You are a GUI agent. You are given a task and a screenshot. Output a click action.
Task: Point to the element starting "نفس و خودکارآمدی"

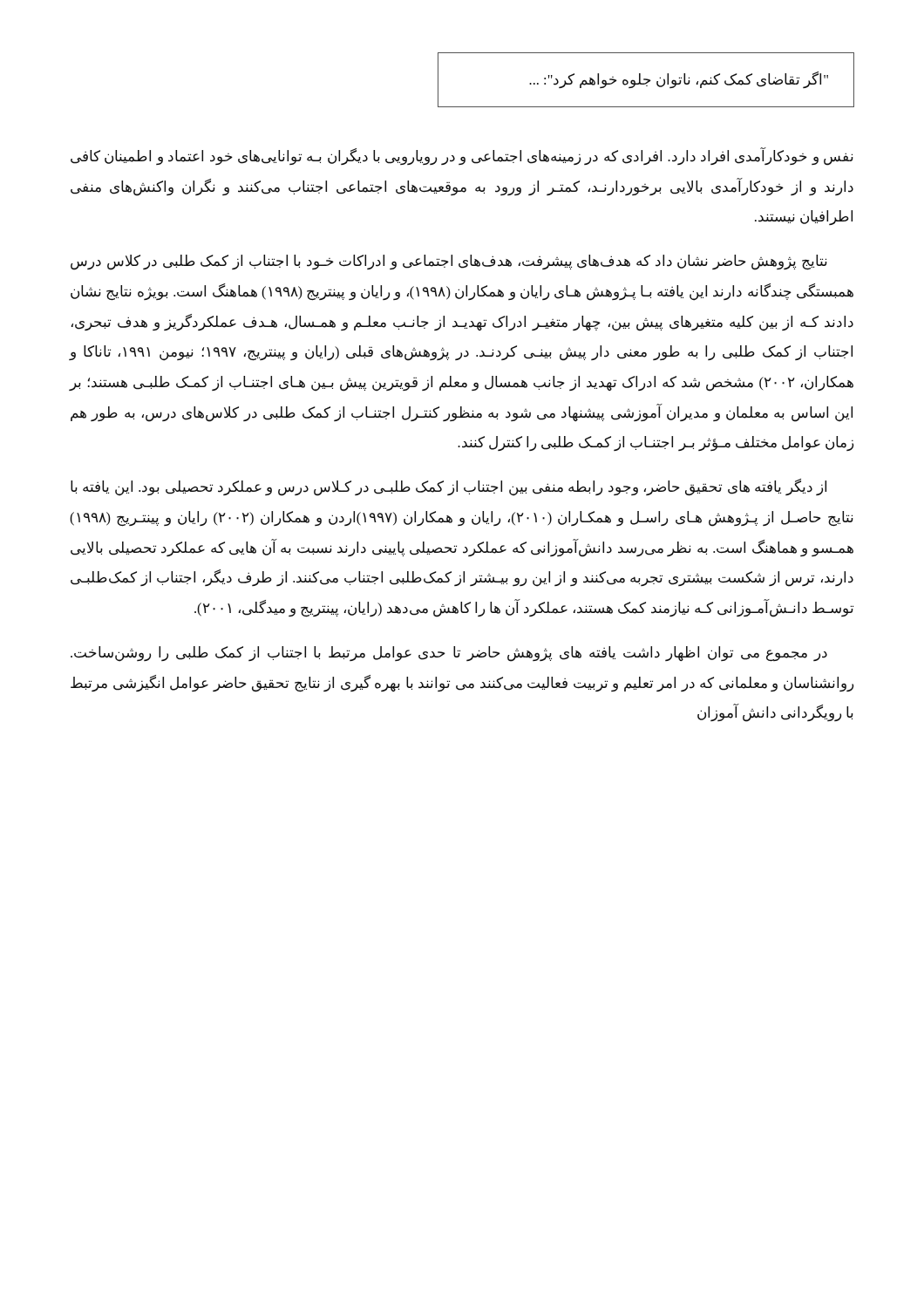click(x=462, y=436)
